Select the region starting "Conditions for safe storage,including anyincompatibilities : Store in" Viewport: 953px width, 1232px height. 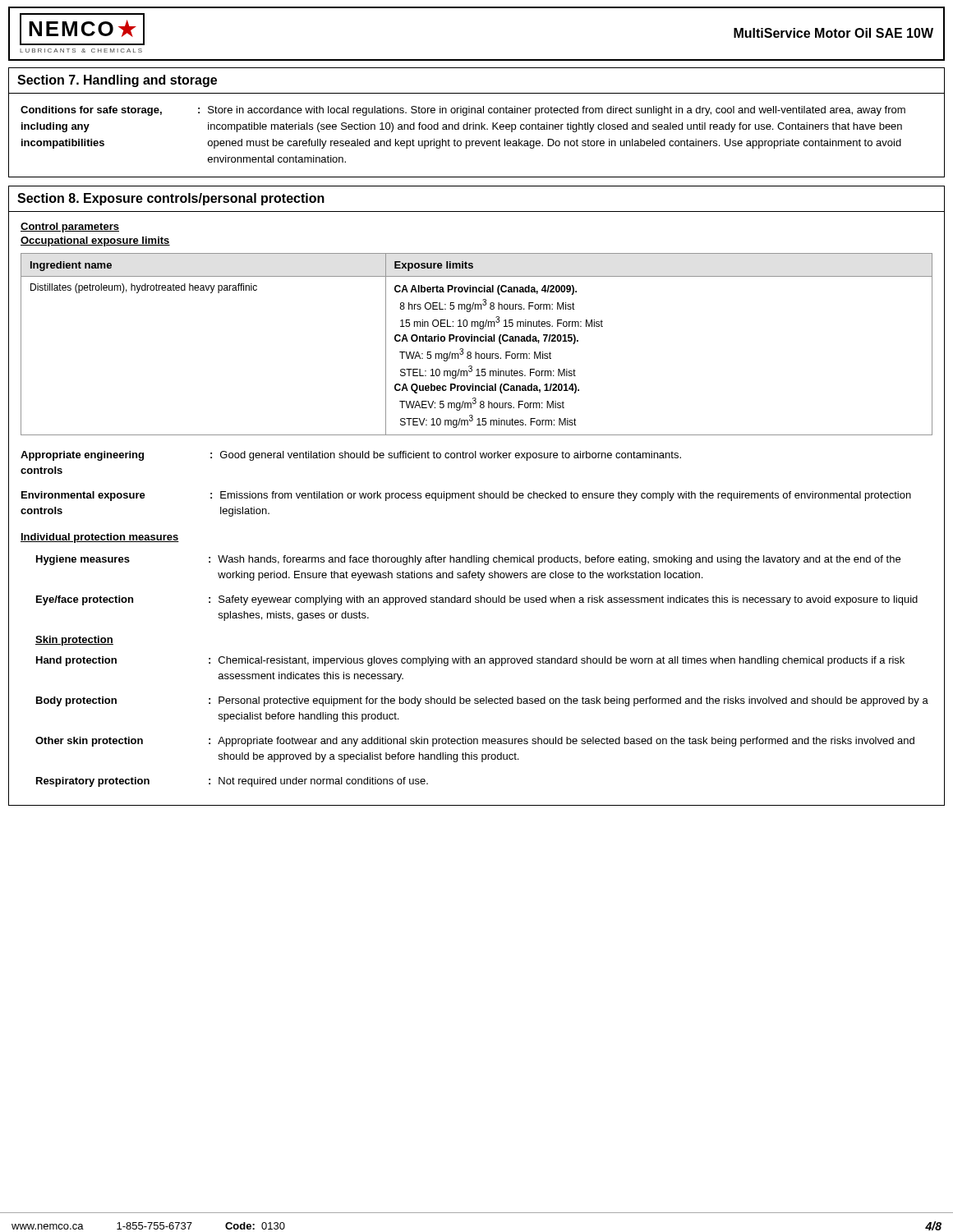tap(476, 135)
